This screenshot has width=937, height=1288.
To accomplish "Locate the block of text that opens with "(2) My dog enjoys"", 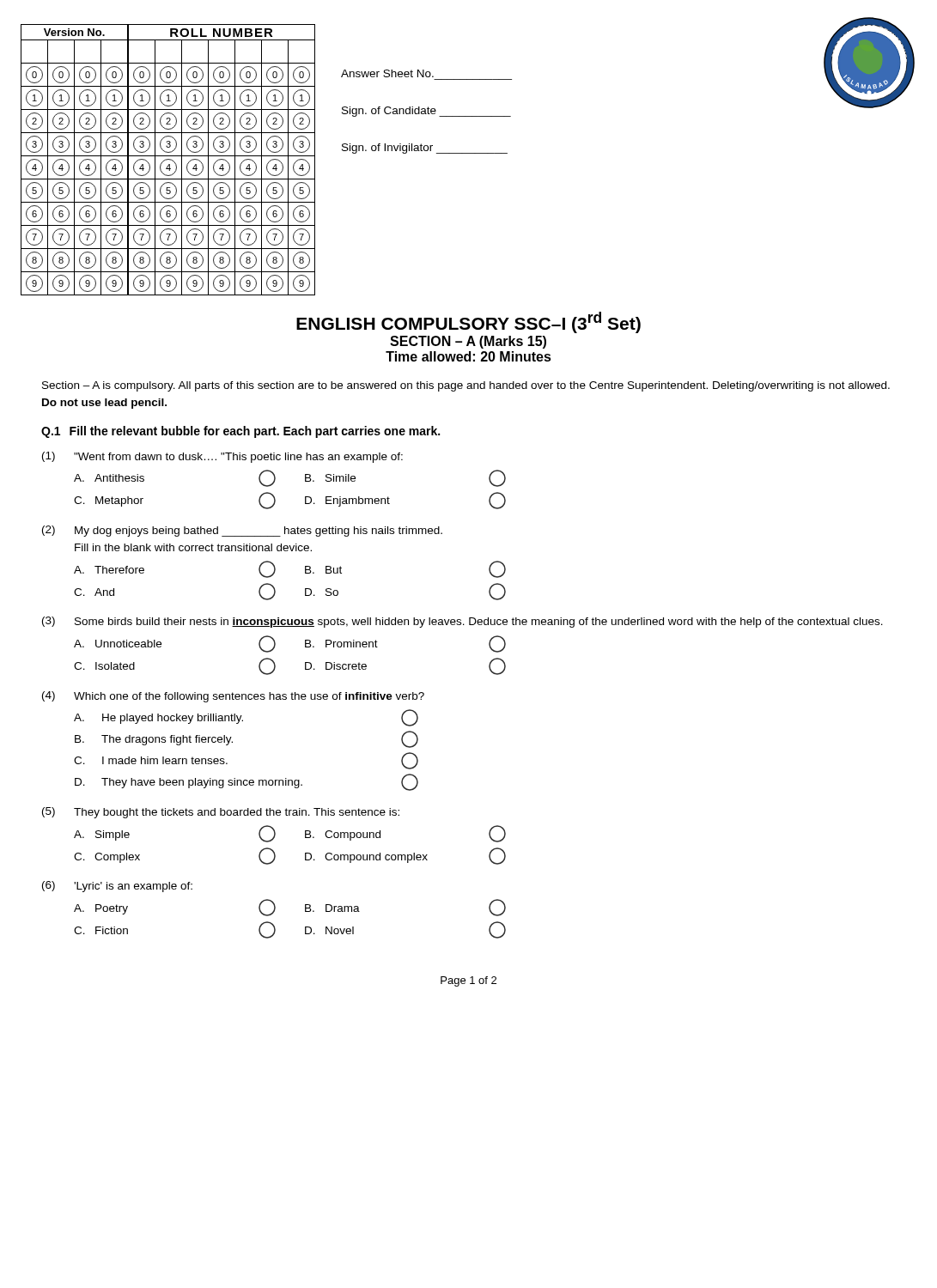I will 274,563.
